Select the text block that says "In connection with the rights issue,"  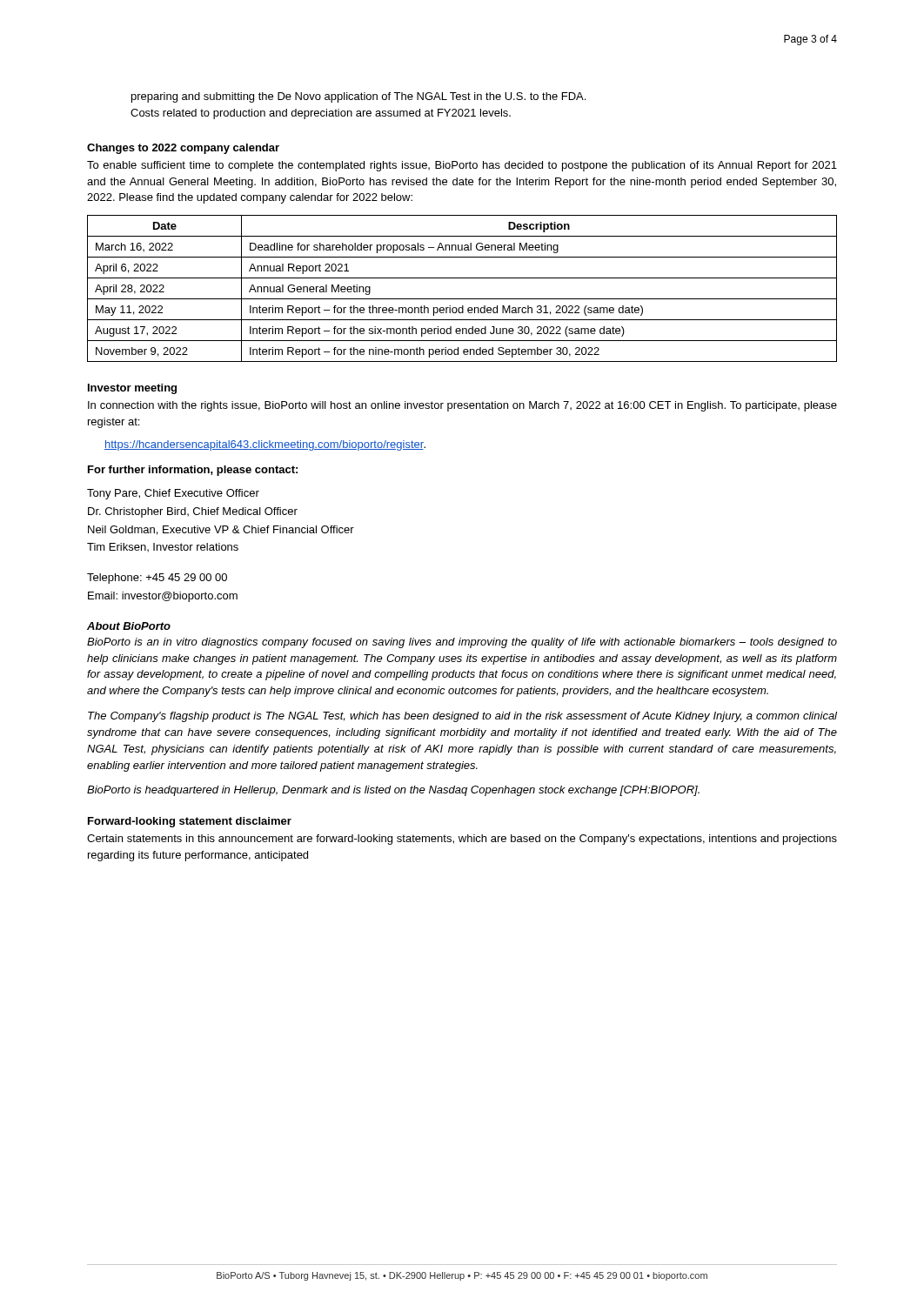pyautogui.click(x=462, y=413)
